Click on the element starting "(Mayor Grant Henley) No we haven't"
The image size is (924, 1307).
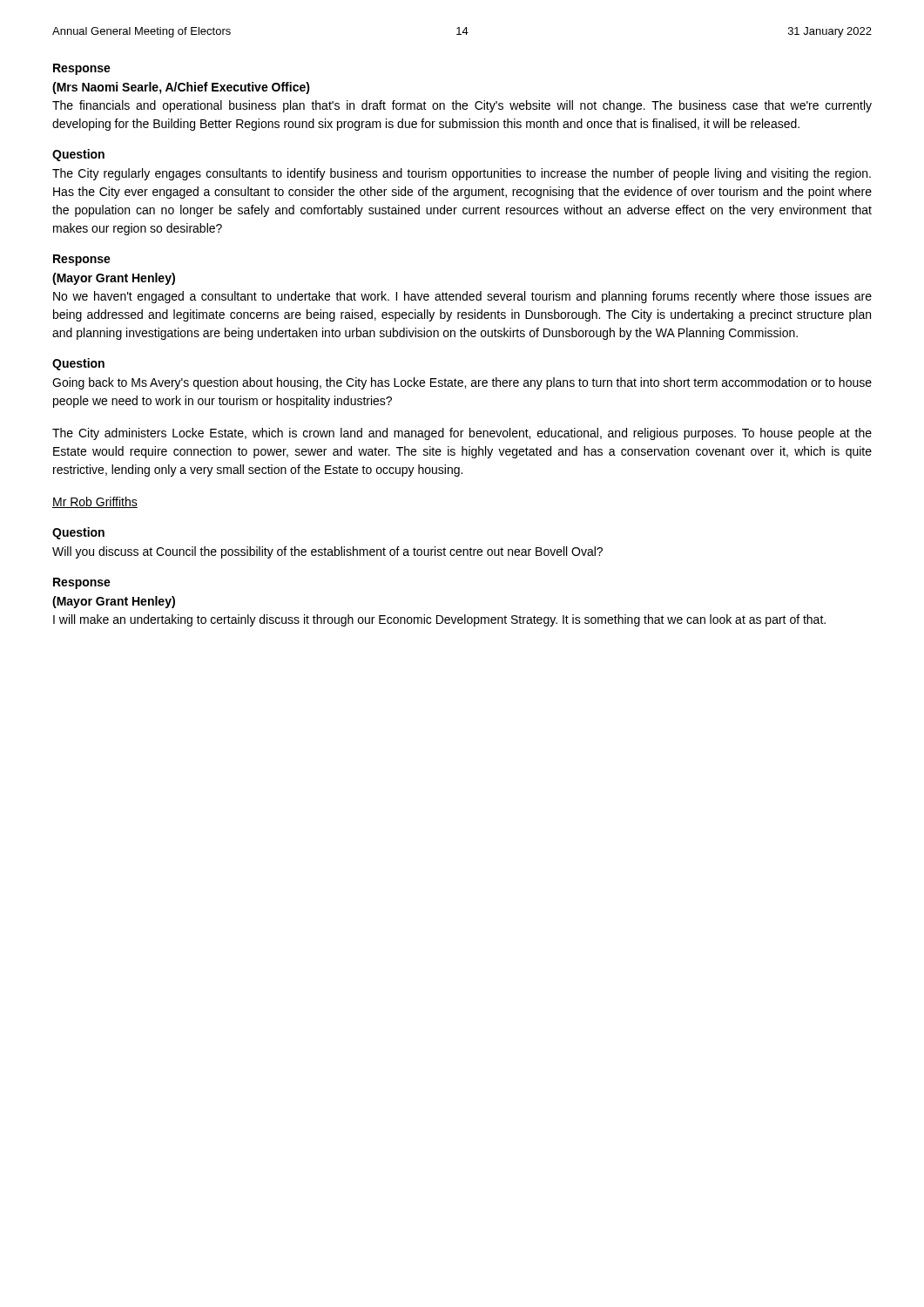click(462, 306)
